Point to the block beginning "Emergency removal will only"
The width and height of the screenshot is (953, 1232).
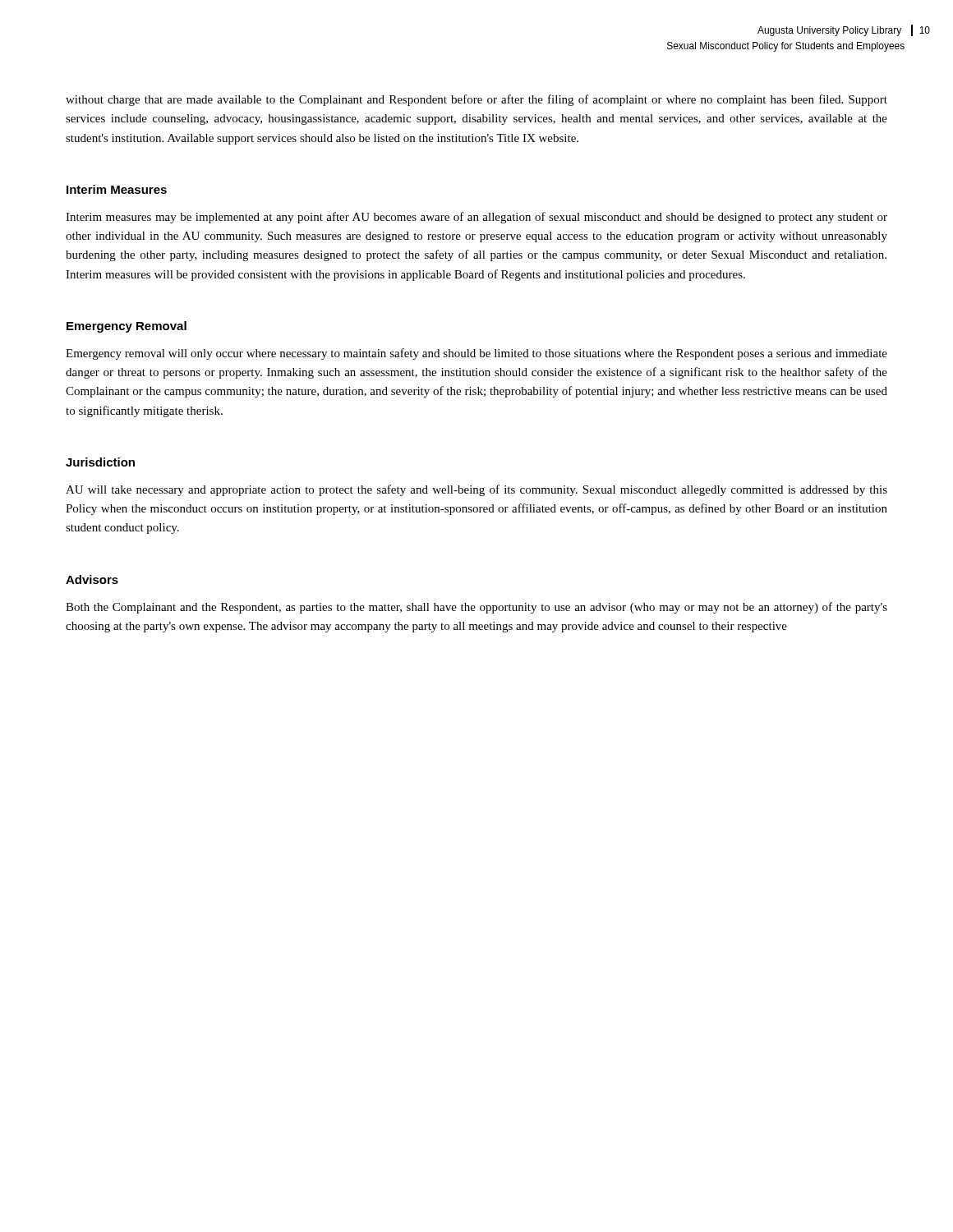[x=476, y=382]
